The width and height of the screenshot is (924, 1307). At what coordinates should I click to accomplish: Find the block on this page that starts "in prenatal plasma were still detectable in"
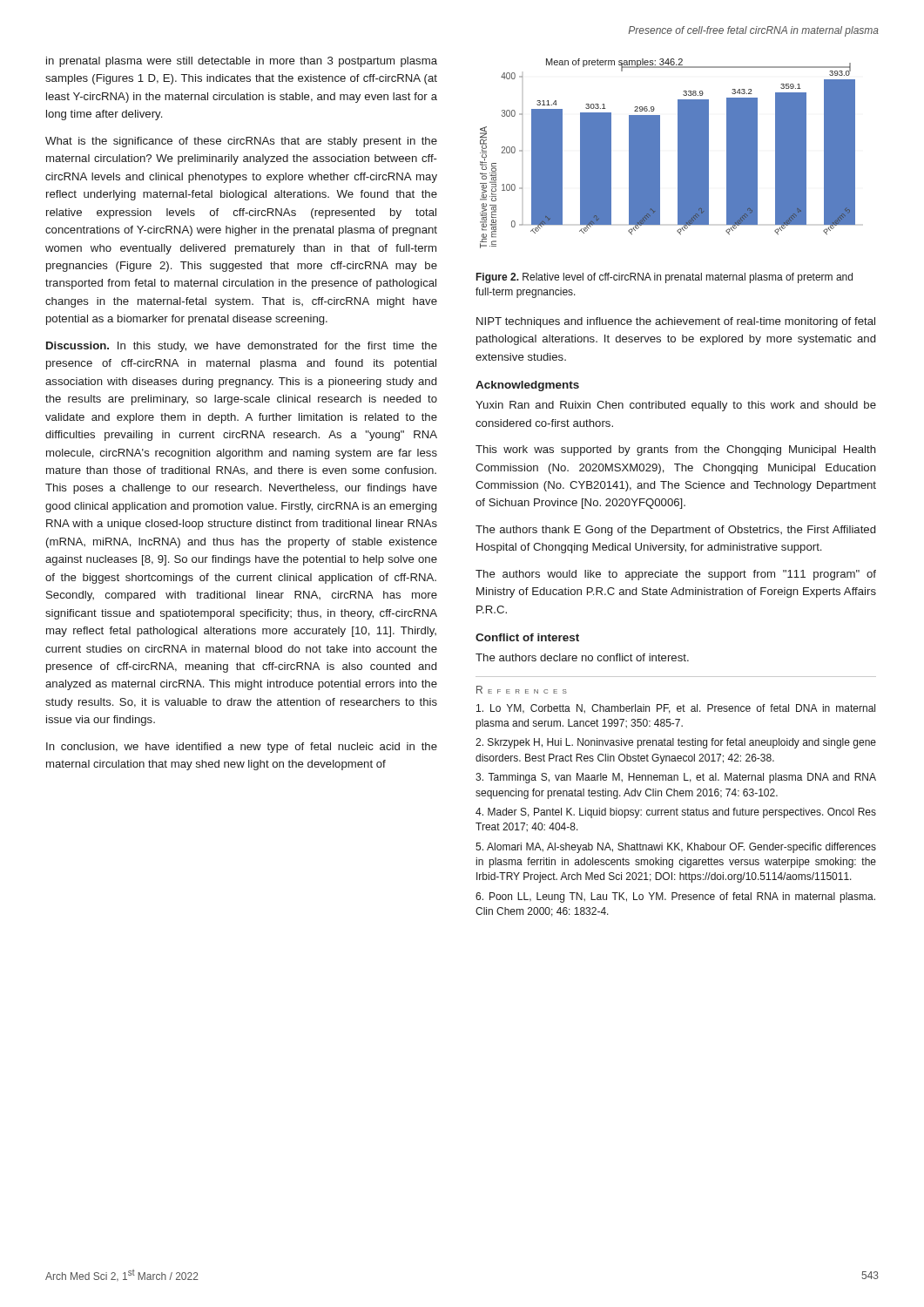click(241, 87)
